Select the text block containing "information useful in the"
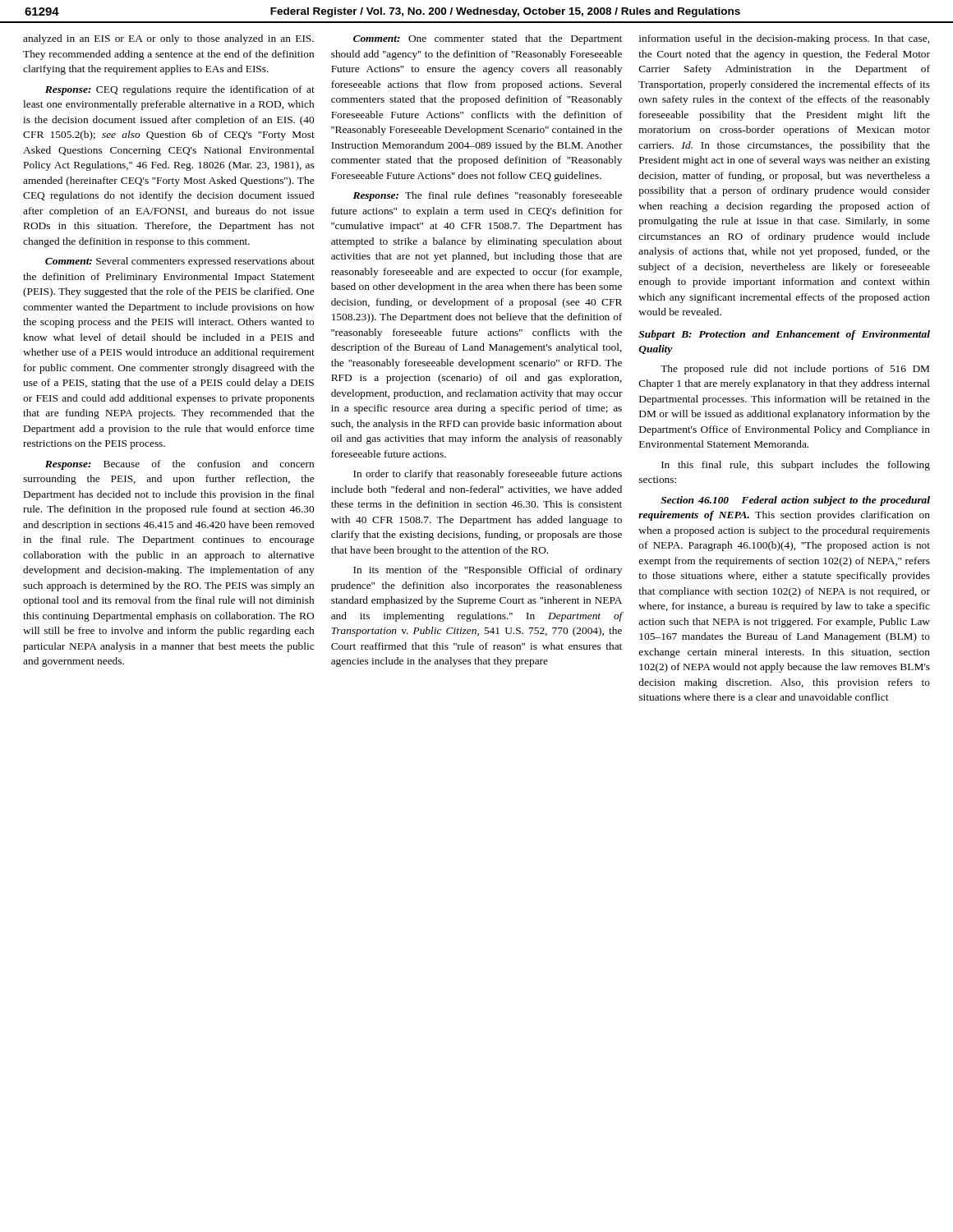 pyautogui.click(x=784, y=176)
